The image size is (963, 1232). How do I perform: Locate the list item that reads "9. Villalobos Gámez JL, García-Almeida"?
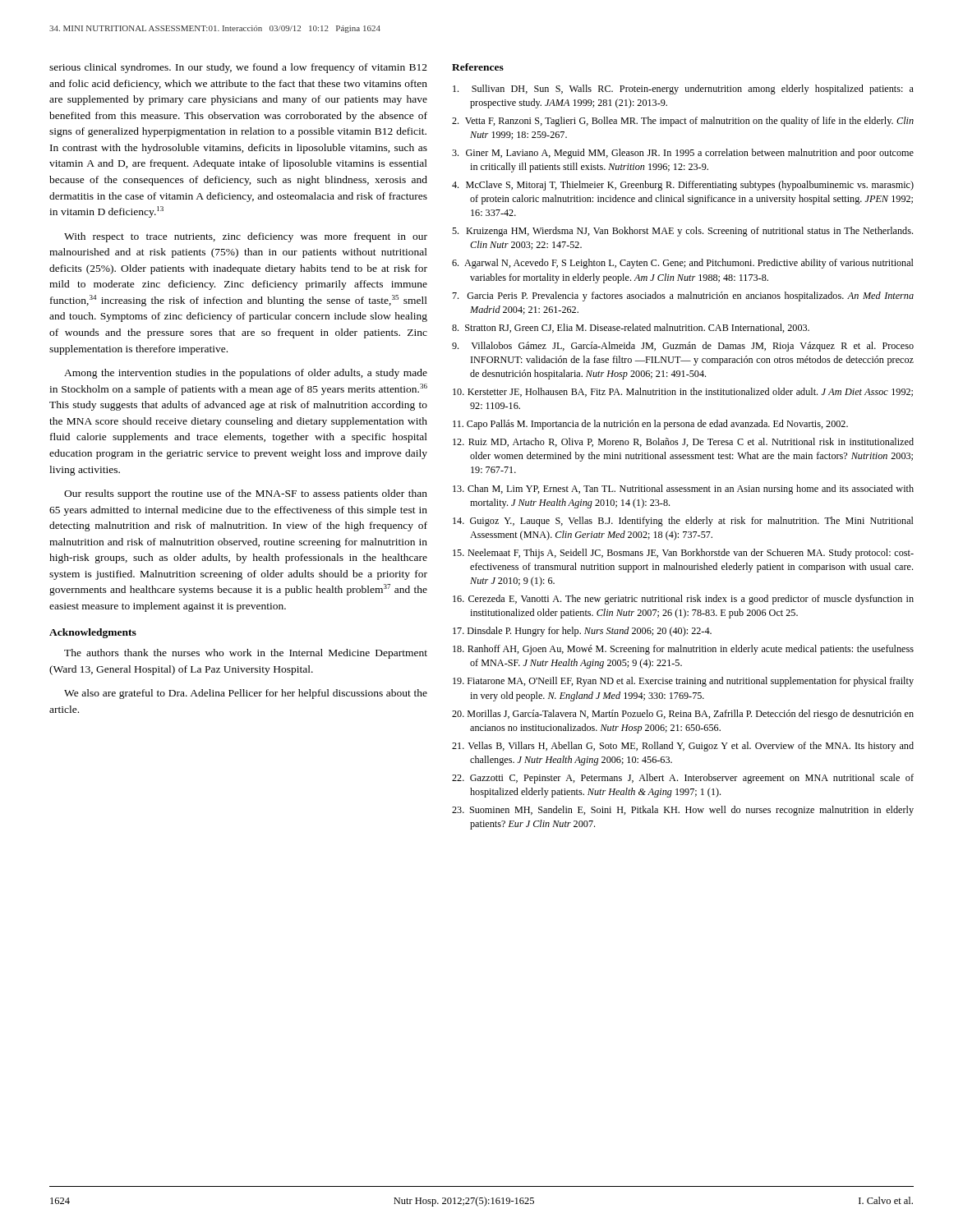click(683, 360)
